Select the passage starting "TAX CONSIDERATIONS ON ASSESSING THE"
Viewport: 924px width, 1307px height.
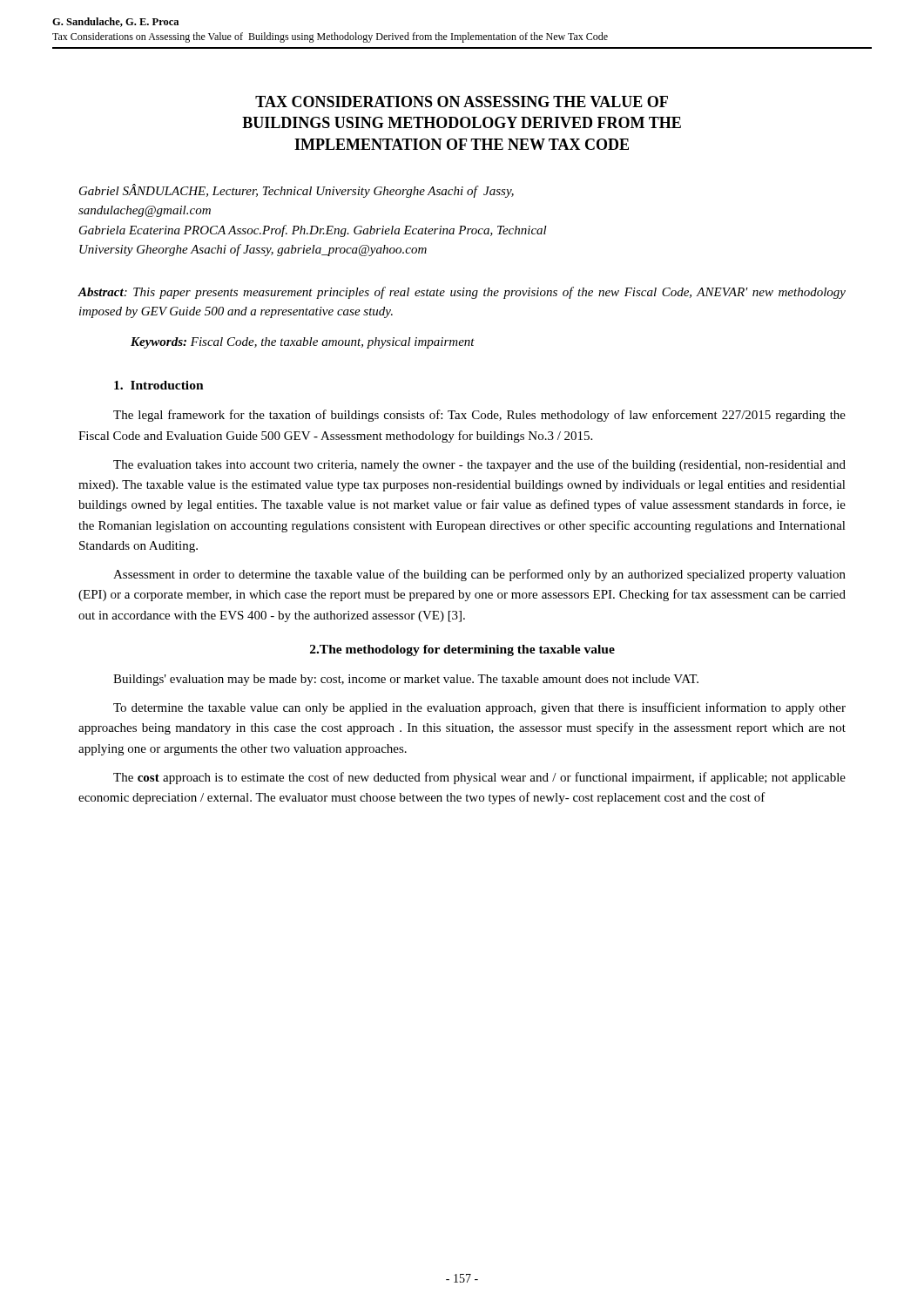click(462, 123)
